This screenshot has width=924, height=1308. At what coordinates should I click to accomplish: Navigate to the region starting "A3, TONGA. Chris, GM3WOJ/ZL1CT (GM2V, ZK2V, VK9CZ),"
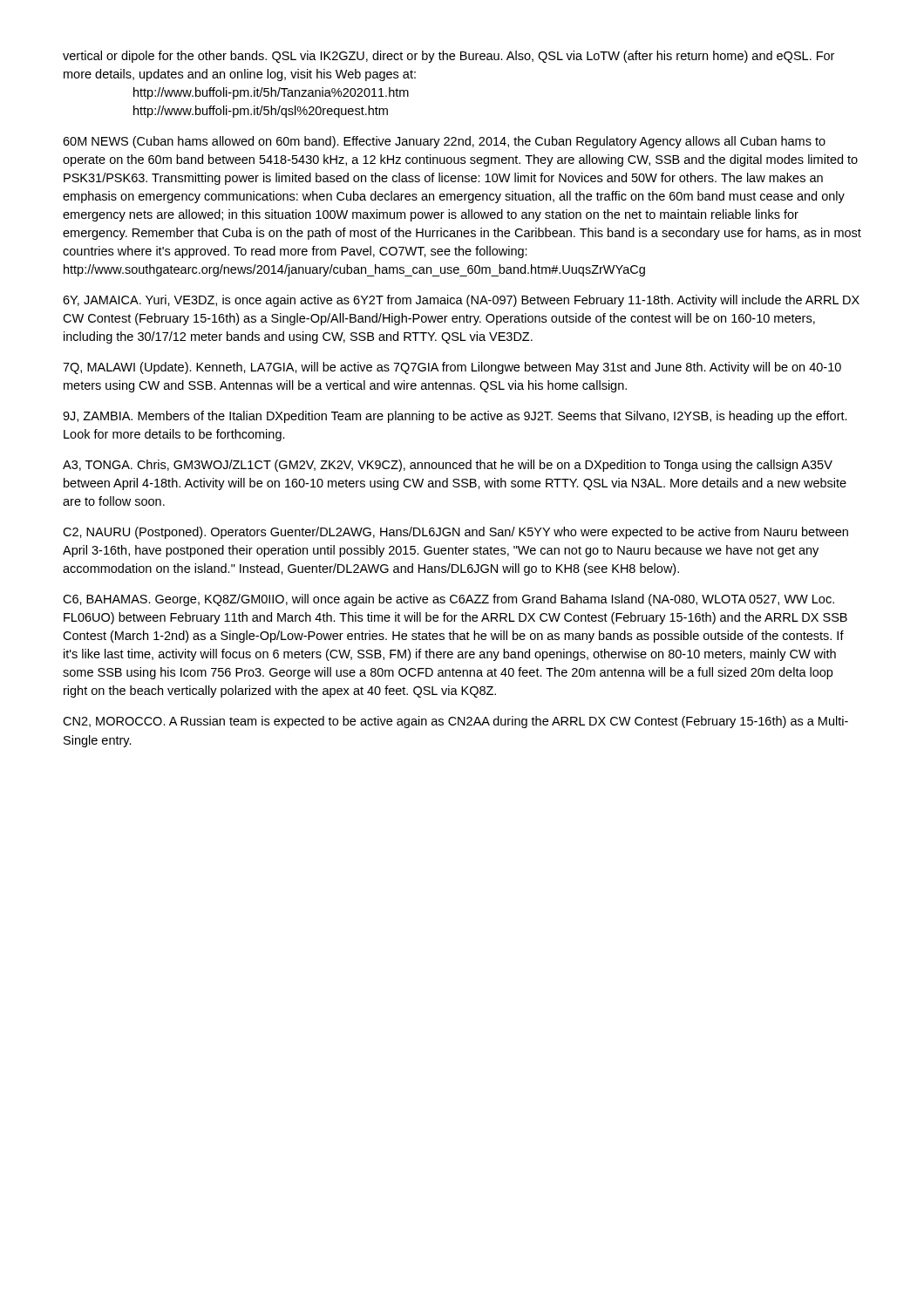[455, 483]
